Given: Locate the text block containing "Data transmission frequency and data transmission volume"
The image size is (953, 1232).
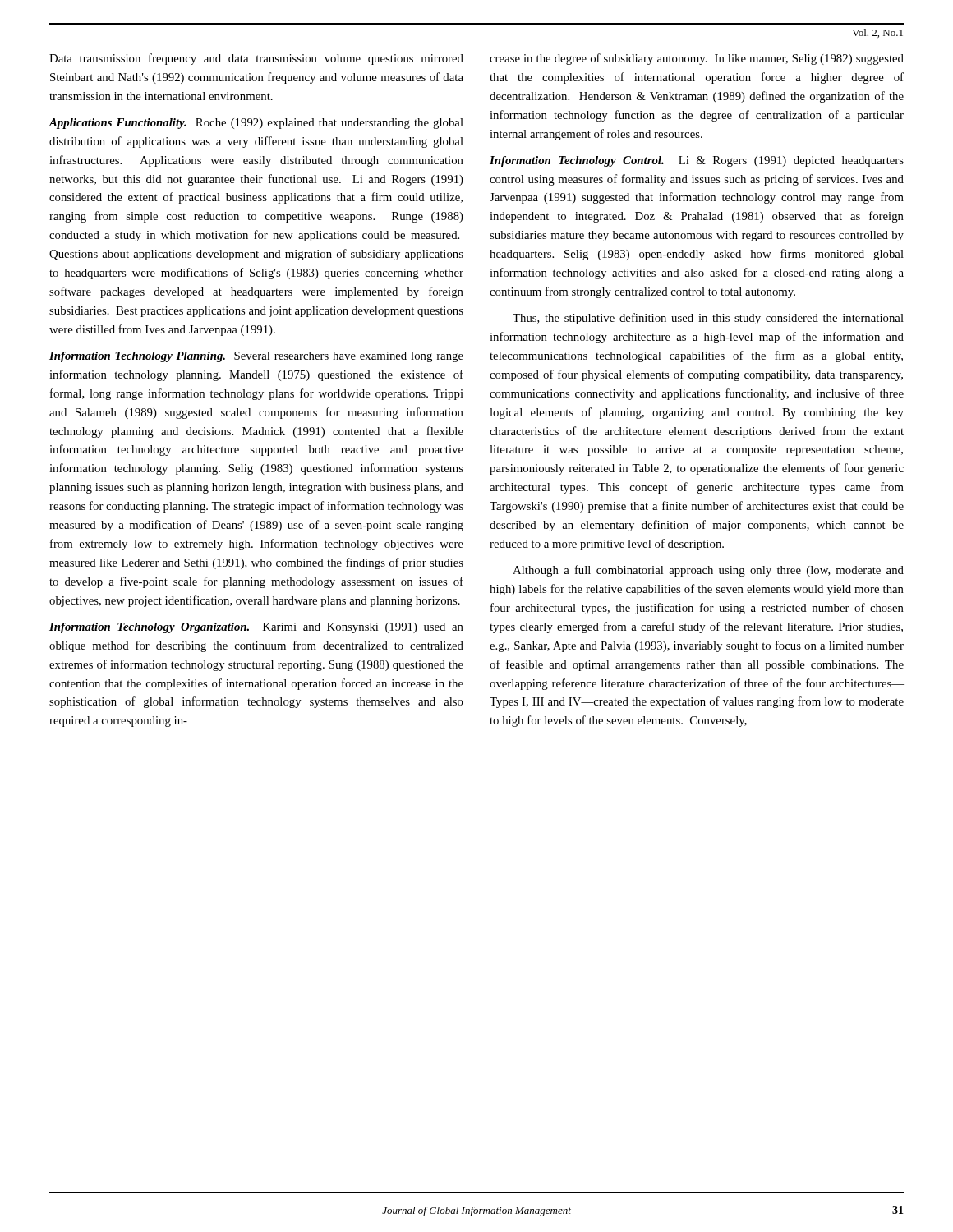Looking at the screenshot, I should (256, 390).
